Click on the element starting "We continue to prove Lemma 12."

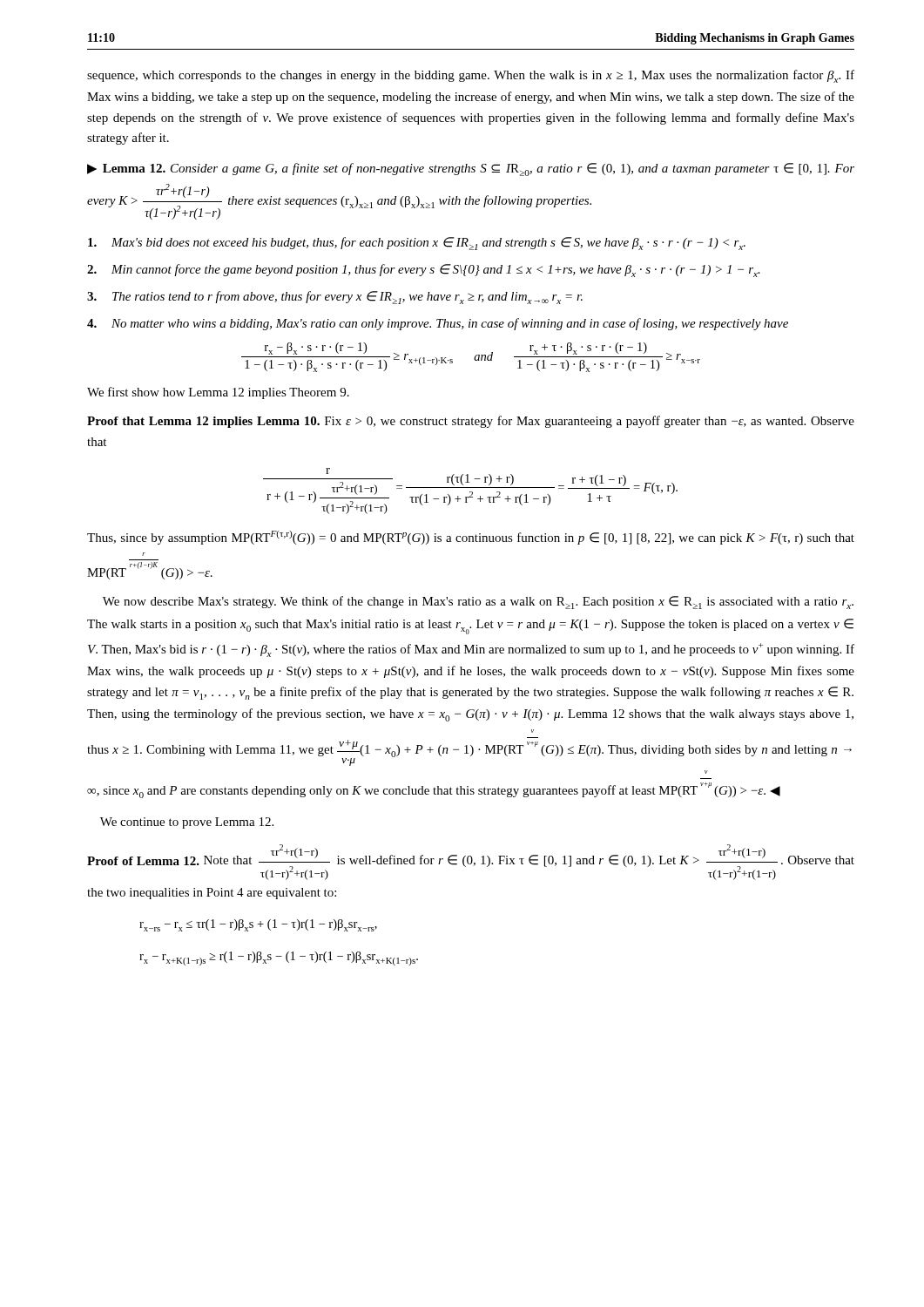[x=181, y=822]
